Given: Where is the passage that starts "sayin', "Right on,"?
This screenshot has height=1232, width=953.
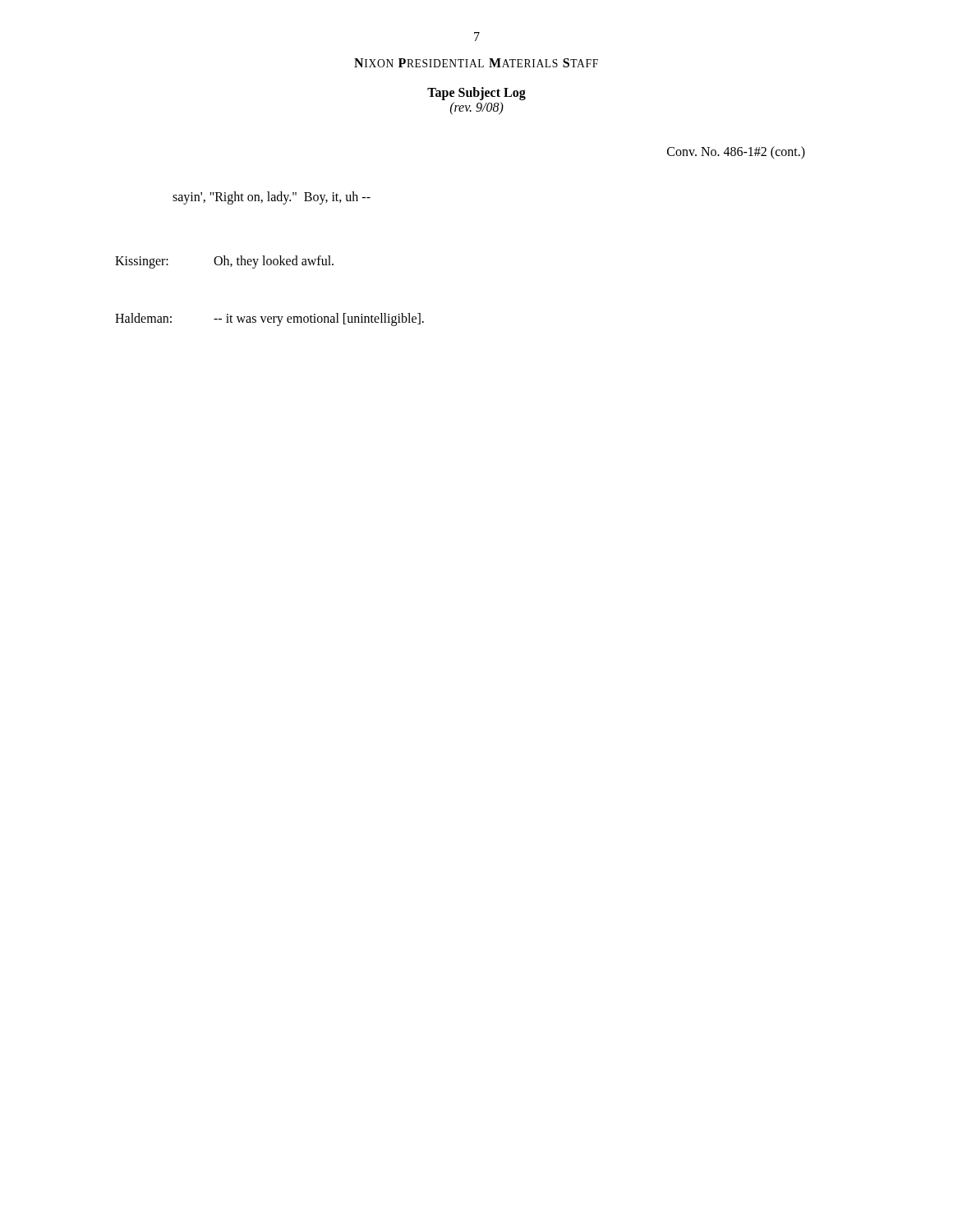Looking at the screenshot, I should pyautogui.click(x=272, y=197).
